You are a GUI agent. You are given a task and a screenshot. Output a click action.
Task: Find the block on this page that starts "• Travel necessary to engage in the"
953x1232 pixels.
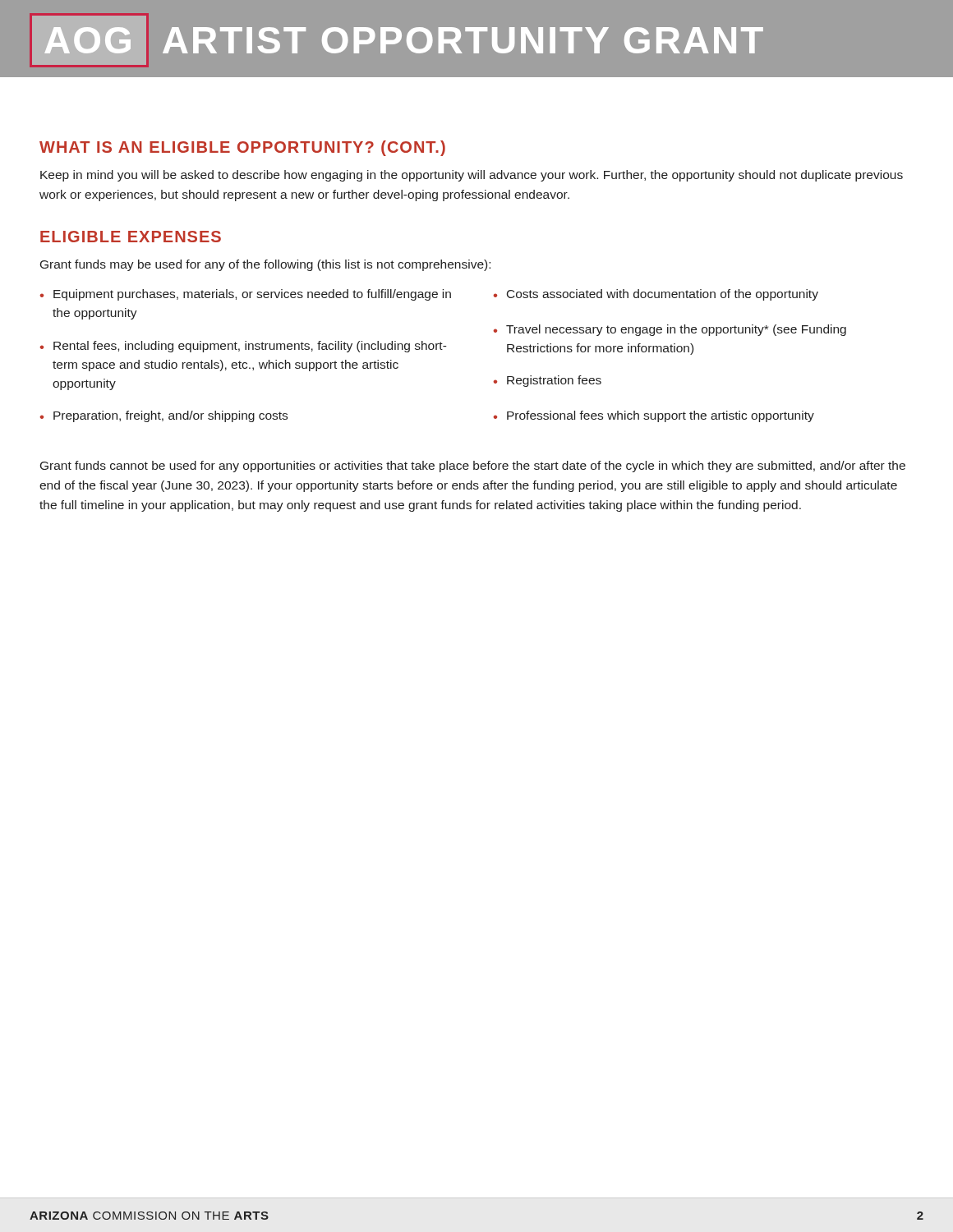[703, 338]
